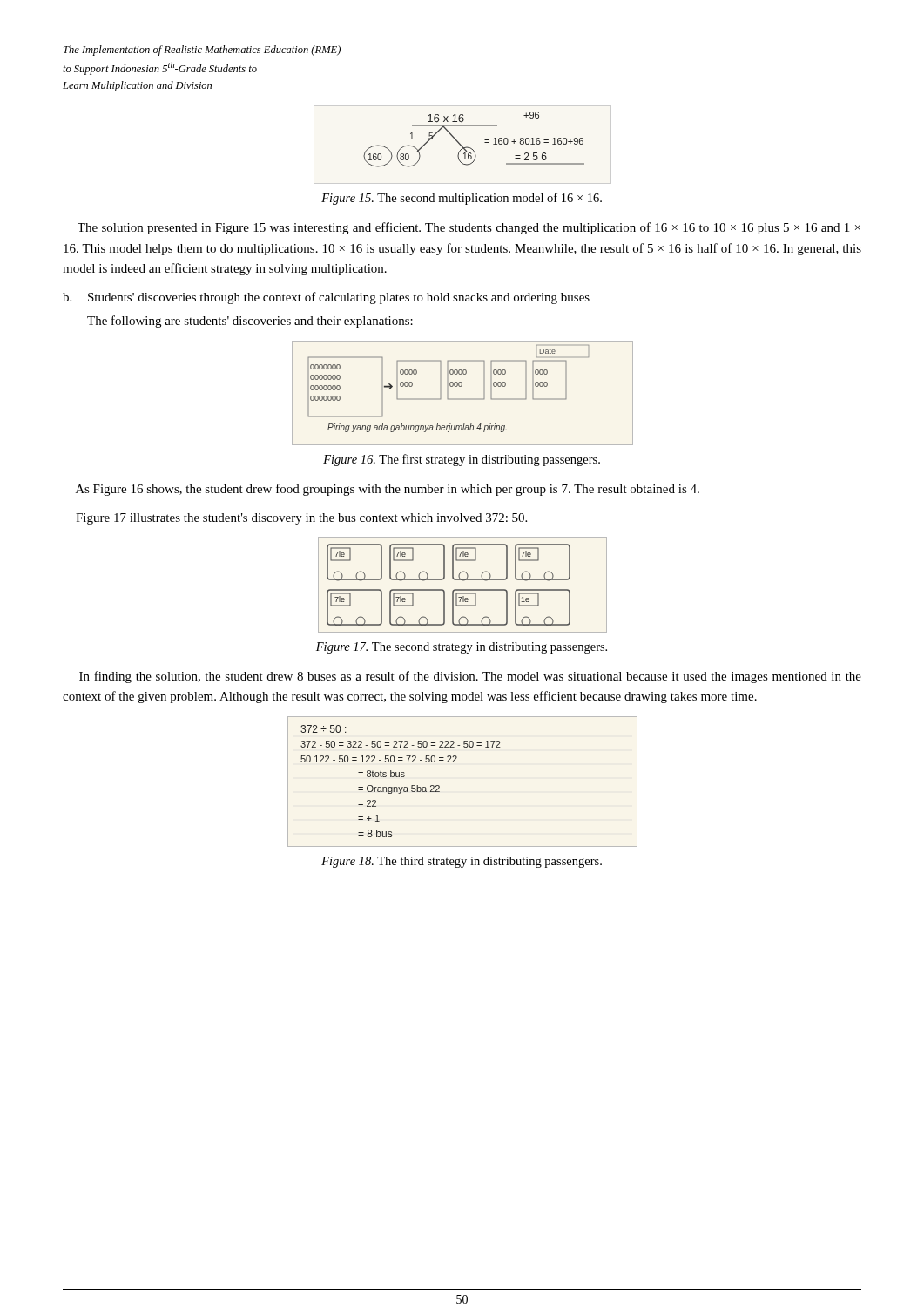Click on the text starting "b. Students' discoveries through the context of"
924x1307 pixels.
462,298
